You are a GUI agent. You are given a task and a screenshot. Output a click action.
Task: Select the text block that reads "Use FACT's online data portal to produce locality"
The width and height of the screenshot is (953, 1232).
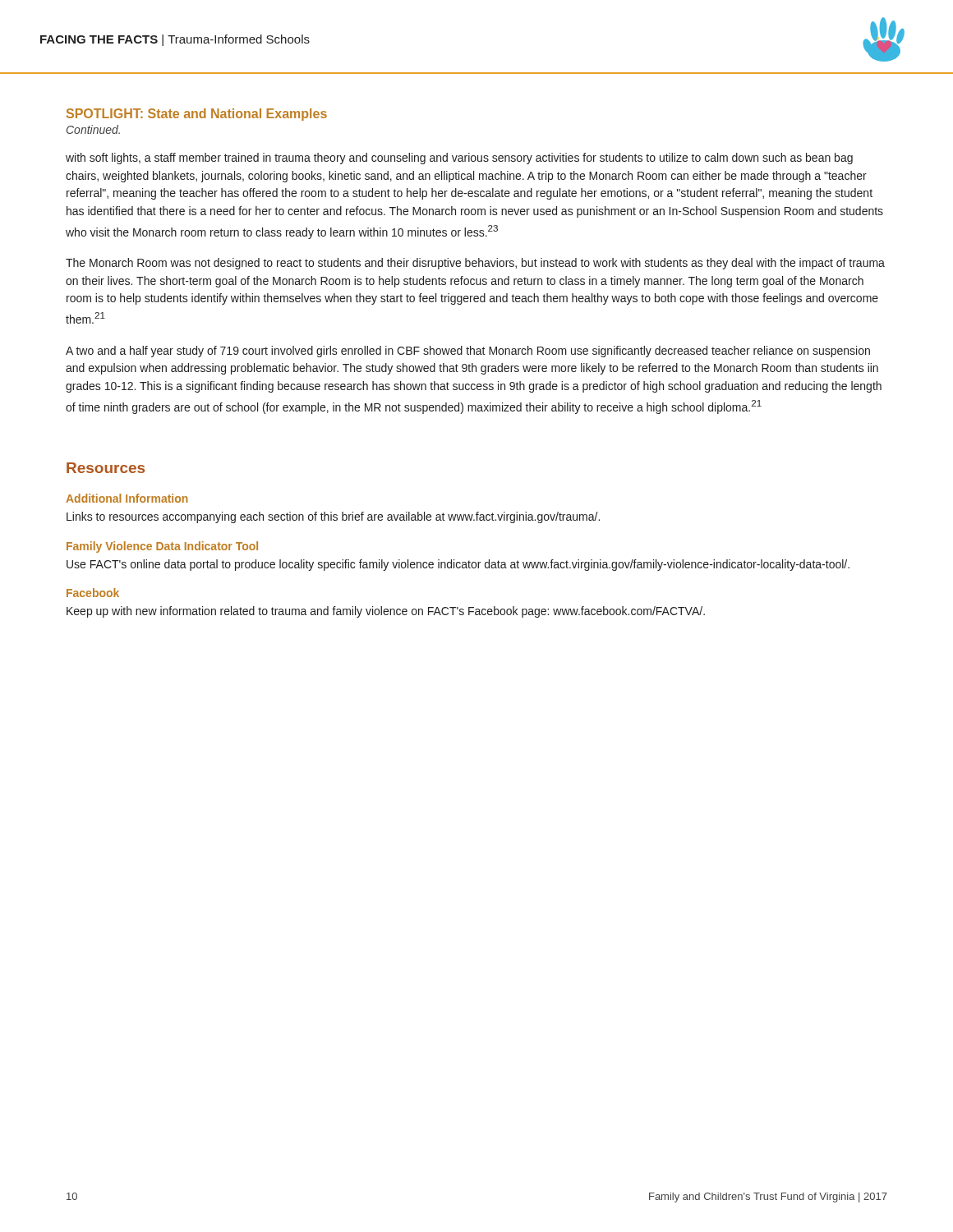point(458,564)
